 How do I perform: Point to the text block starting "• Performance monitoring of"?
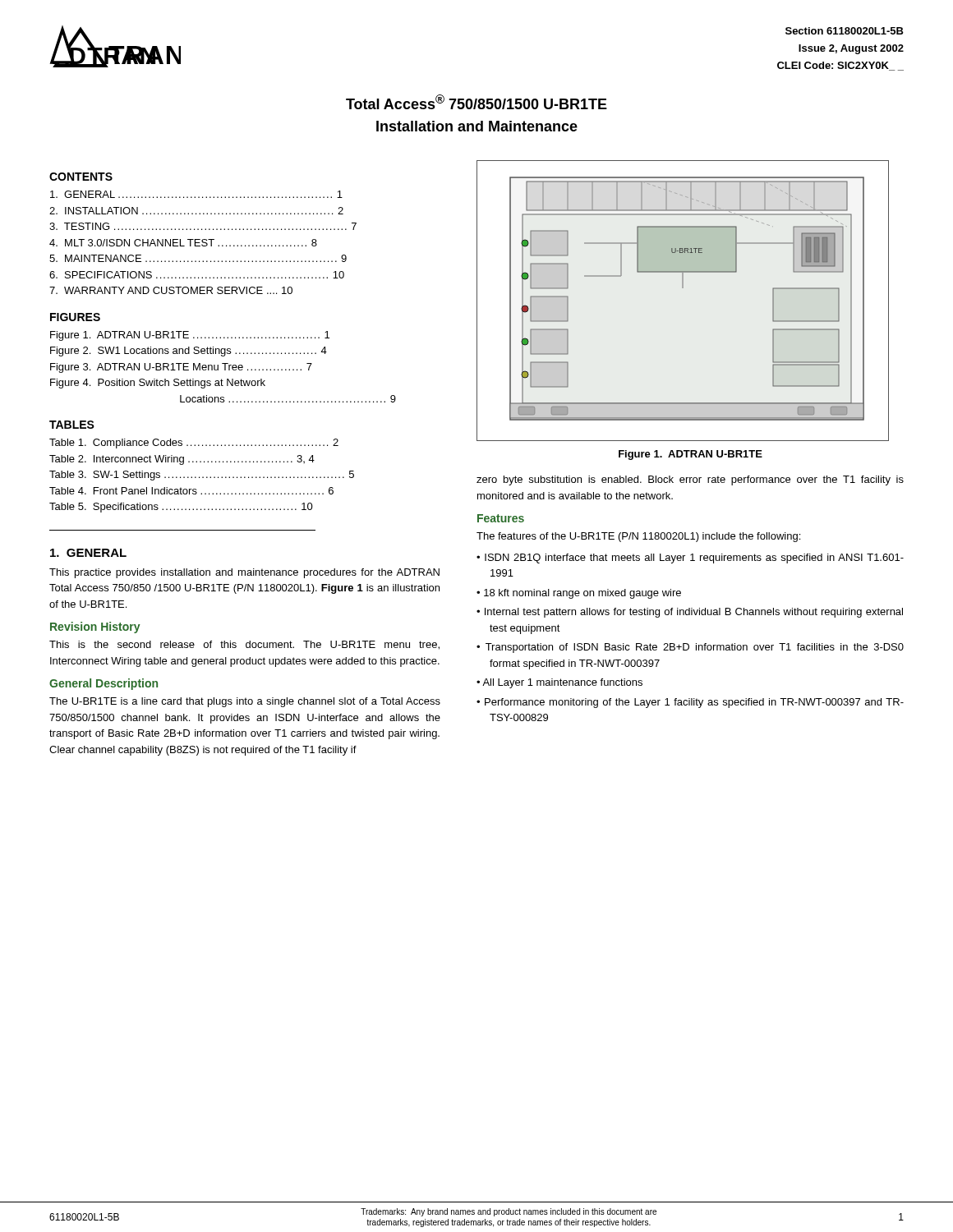[x=690, y=709]
